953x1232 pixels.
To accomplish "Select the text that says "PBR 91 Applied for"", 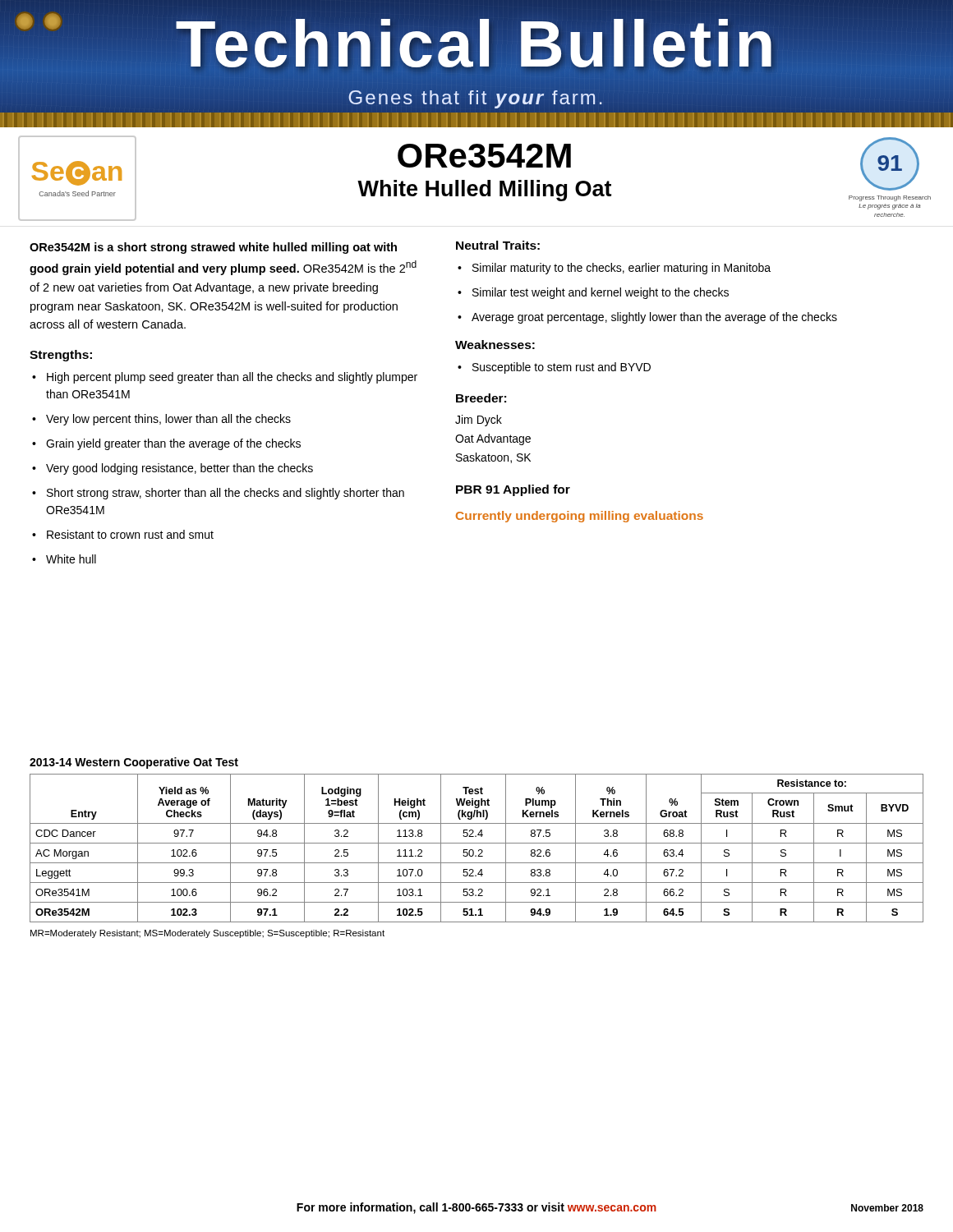I will 513,489.
